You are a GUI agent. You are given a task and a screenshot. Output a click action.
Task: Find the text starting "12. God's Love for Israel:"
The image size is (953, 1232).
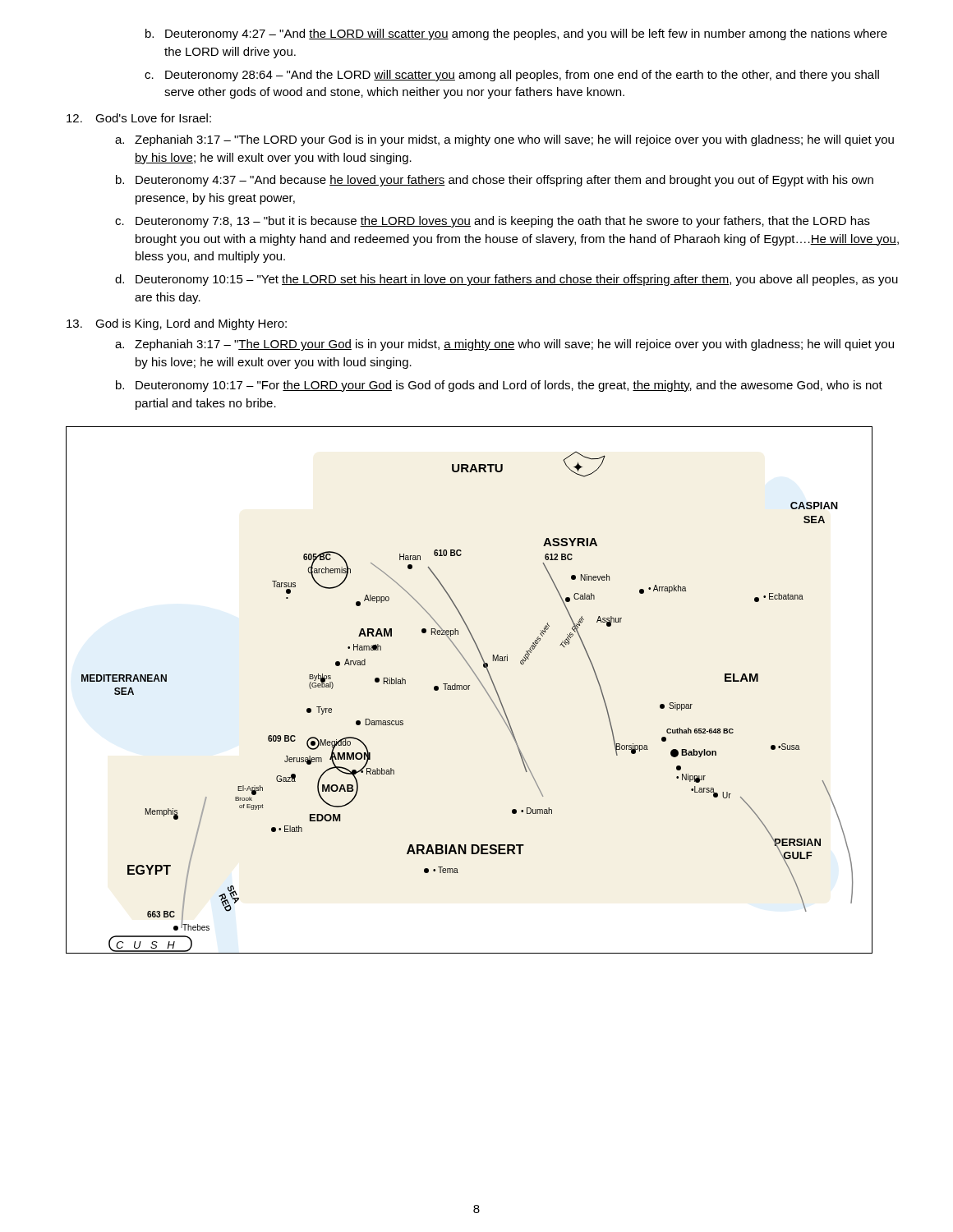139,118
